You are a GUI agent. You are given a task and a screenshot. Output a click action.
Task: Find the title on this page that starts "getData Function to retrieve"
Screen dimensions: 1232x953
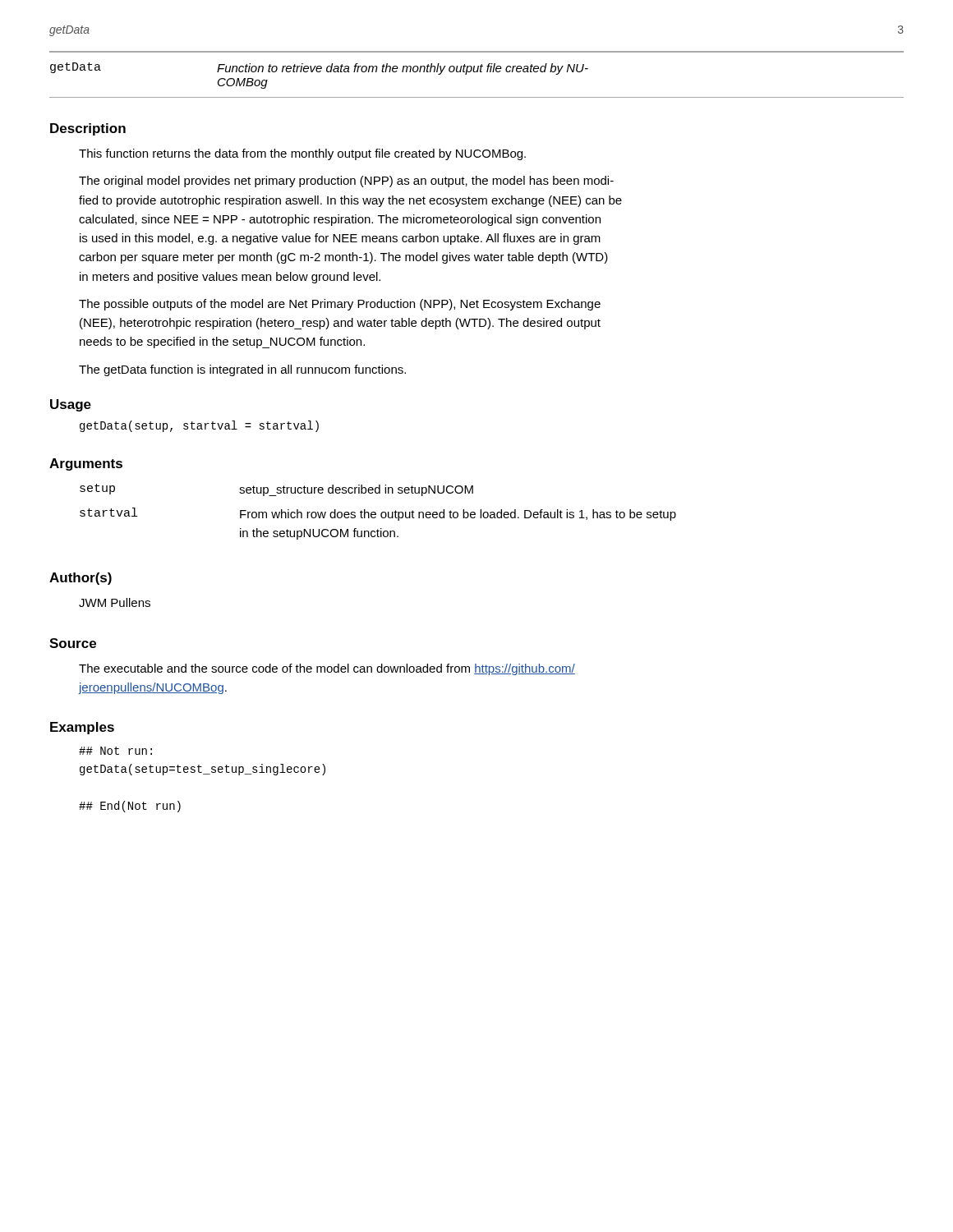(x=319, y=75)
